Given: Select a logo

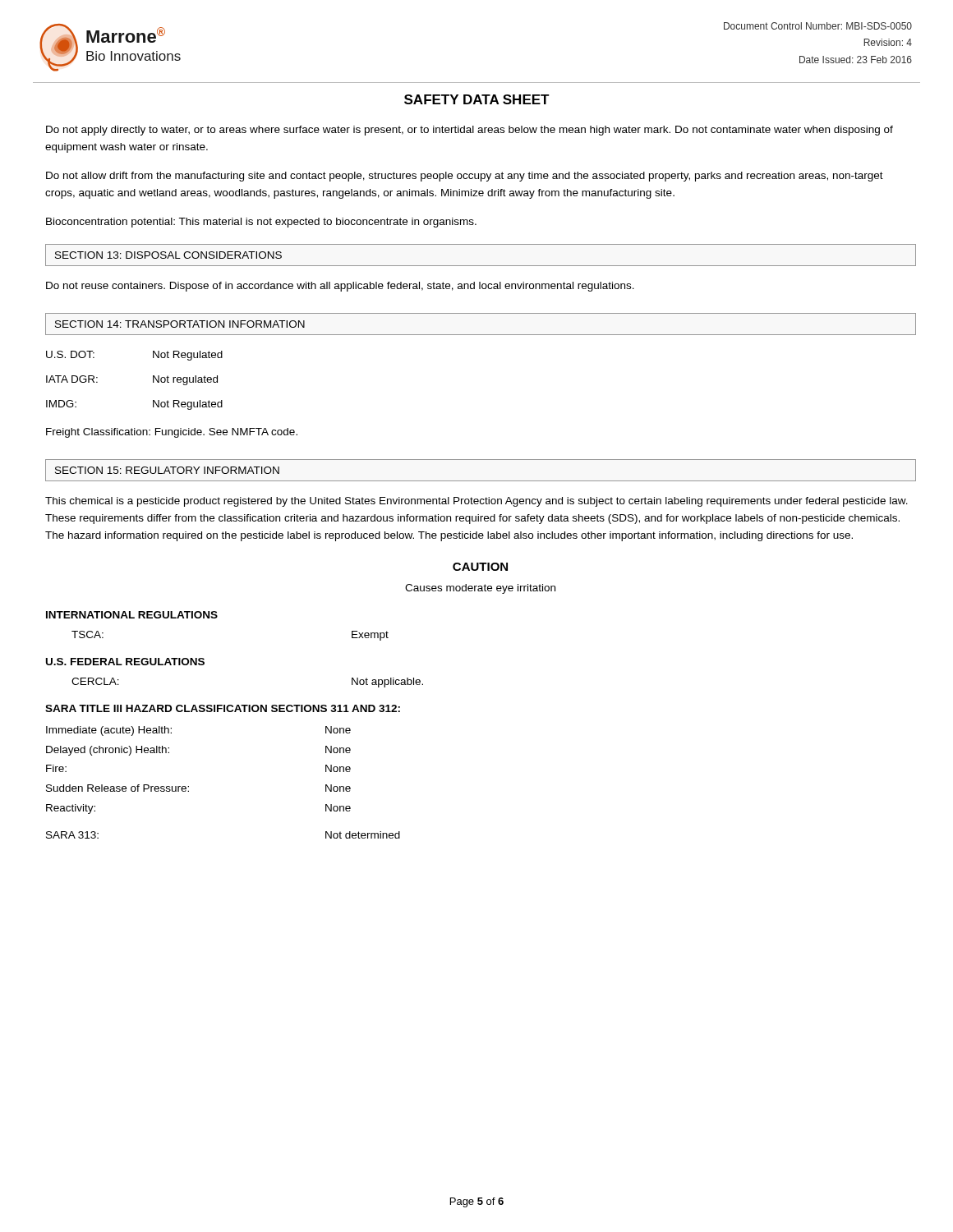Looking at the screenshot, I should (119, 46).
